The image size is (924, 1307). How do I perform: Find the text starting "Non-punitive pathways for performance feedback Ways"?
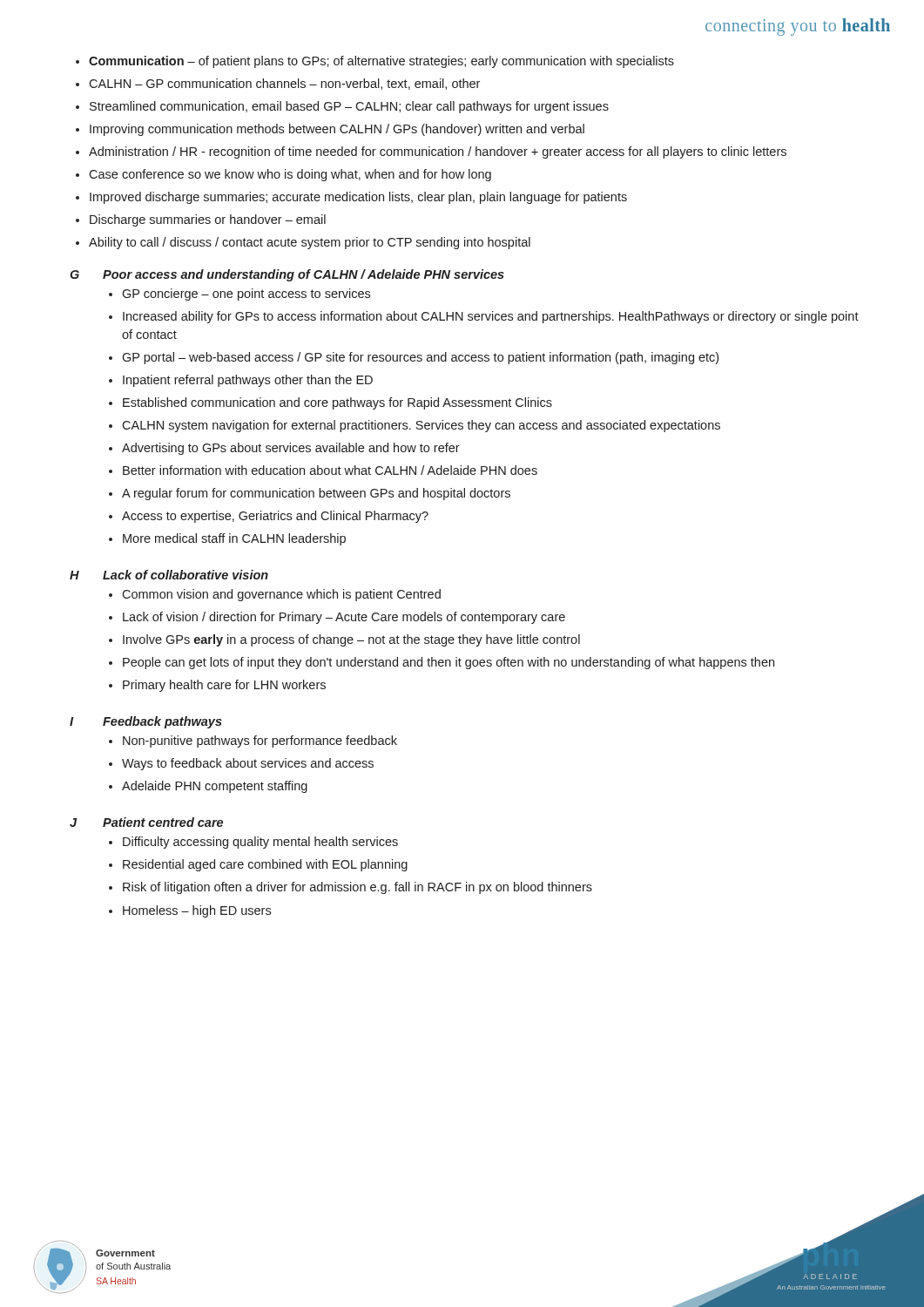pyautogui.click(x=253, y=742)
